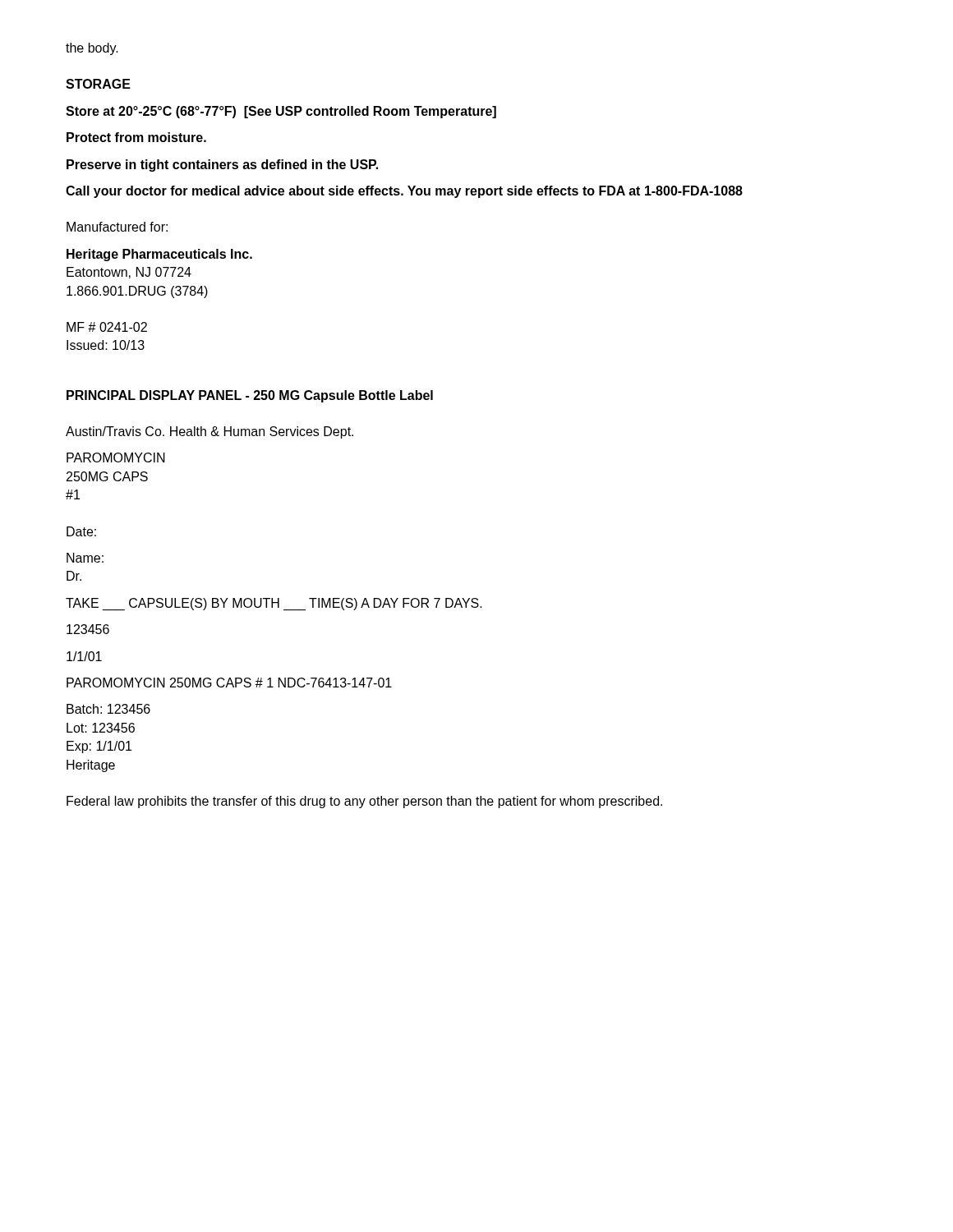Click the passage that begins "Preserve in tight"
Screen dimensions: 1232x953
222,164
